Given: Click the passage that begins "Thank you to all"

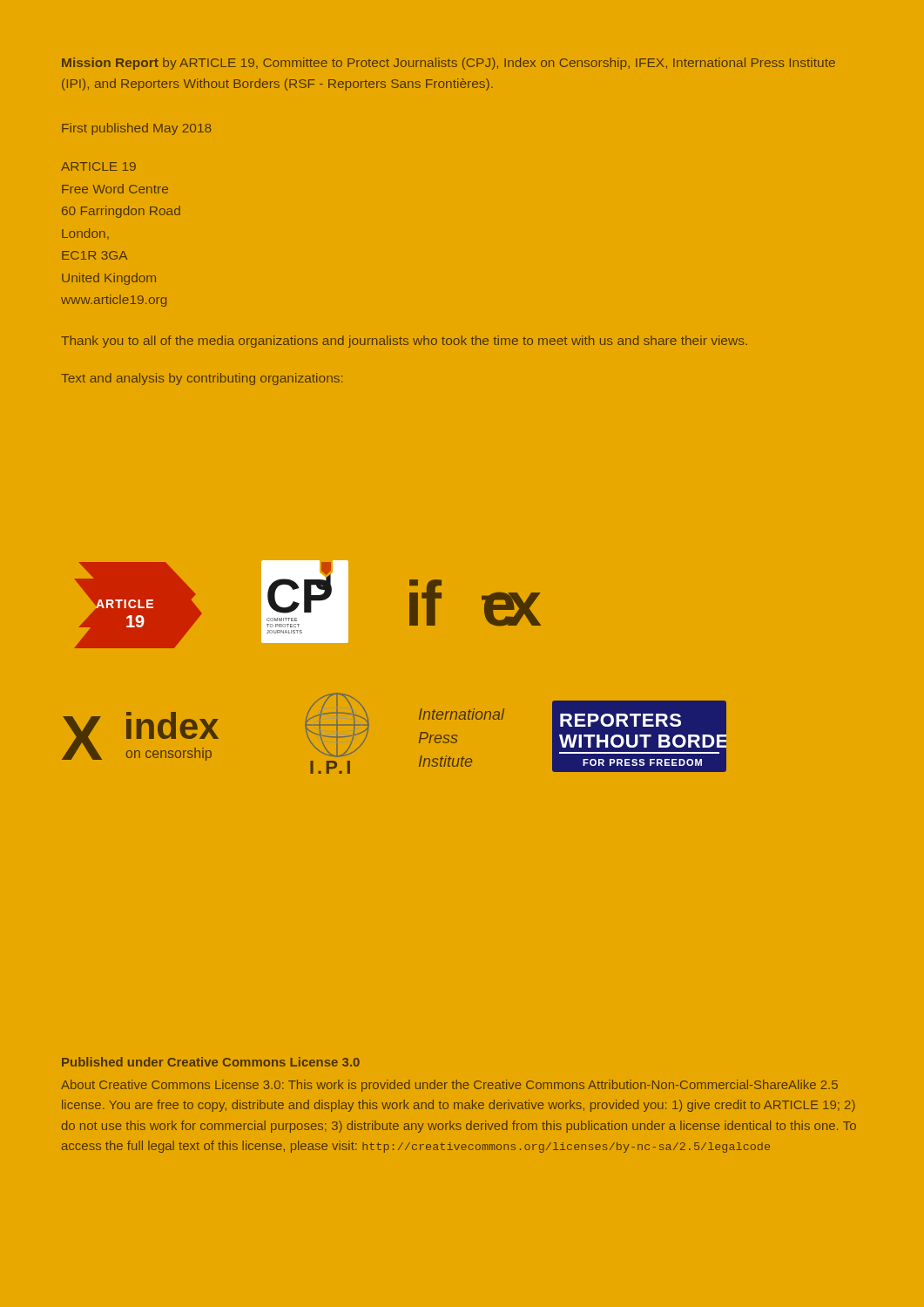Looking at the screenshot, I should click(405, 340).
